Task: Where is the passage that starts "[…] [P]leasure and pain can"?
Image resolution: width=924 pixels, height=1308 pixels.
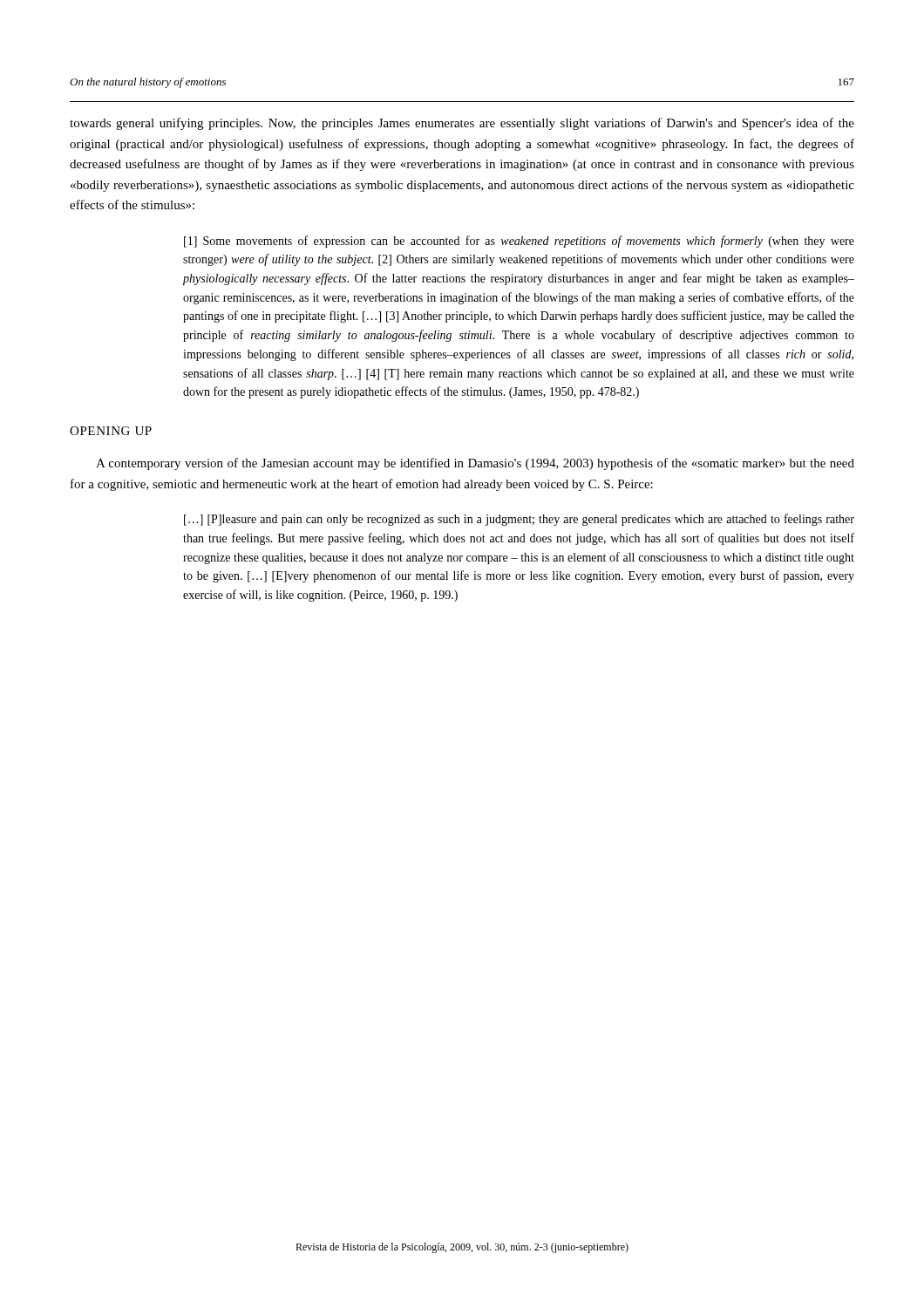Action: click(519, 557)
